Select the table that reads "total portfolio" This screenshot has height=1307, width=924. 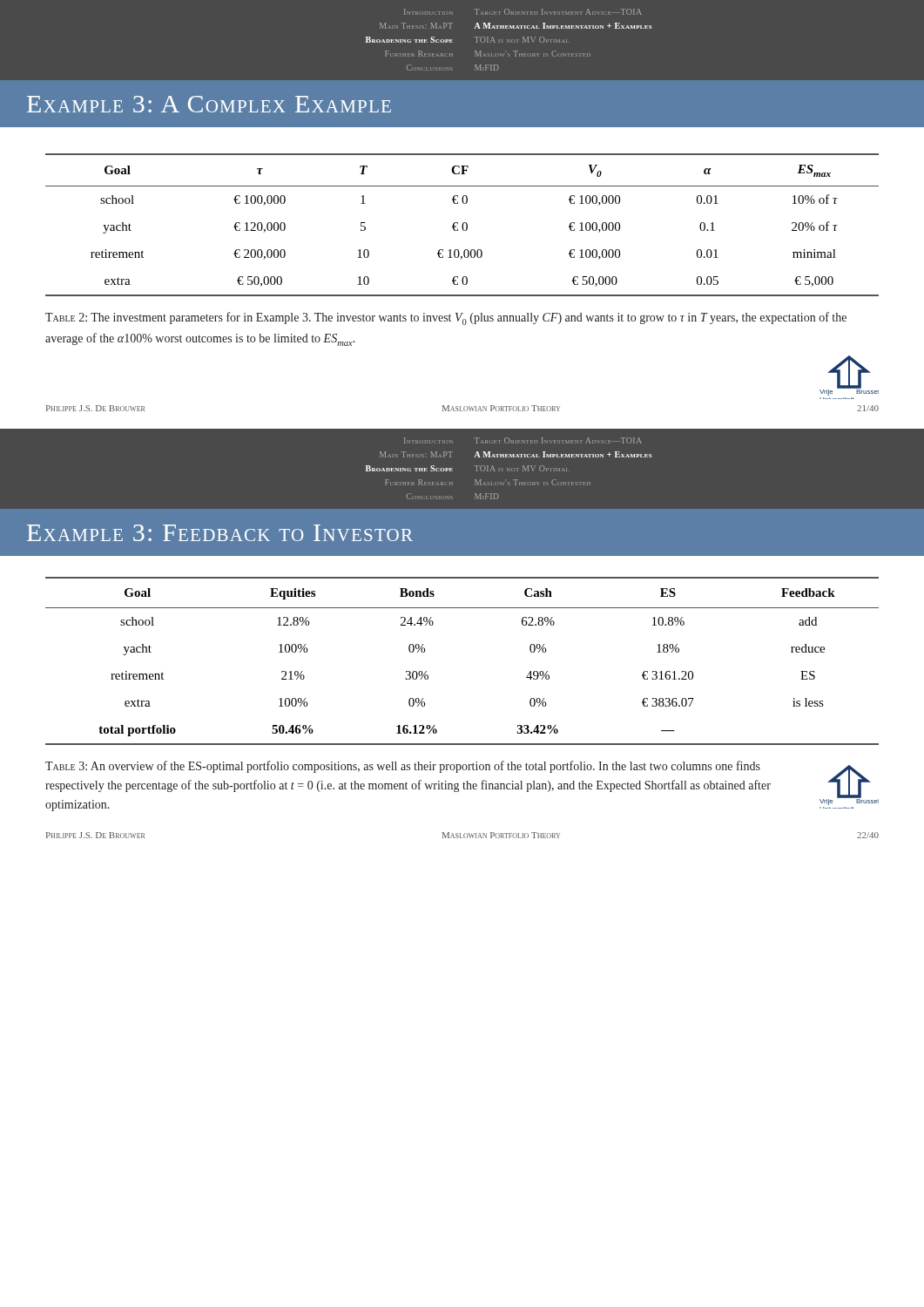tap(462, 661)
